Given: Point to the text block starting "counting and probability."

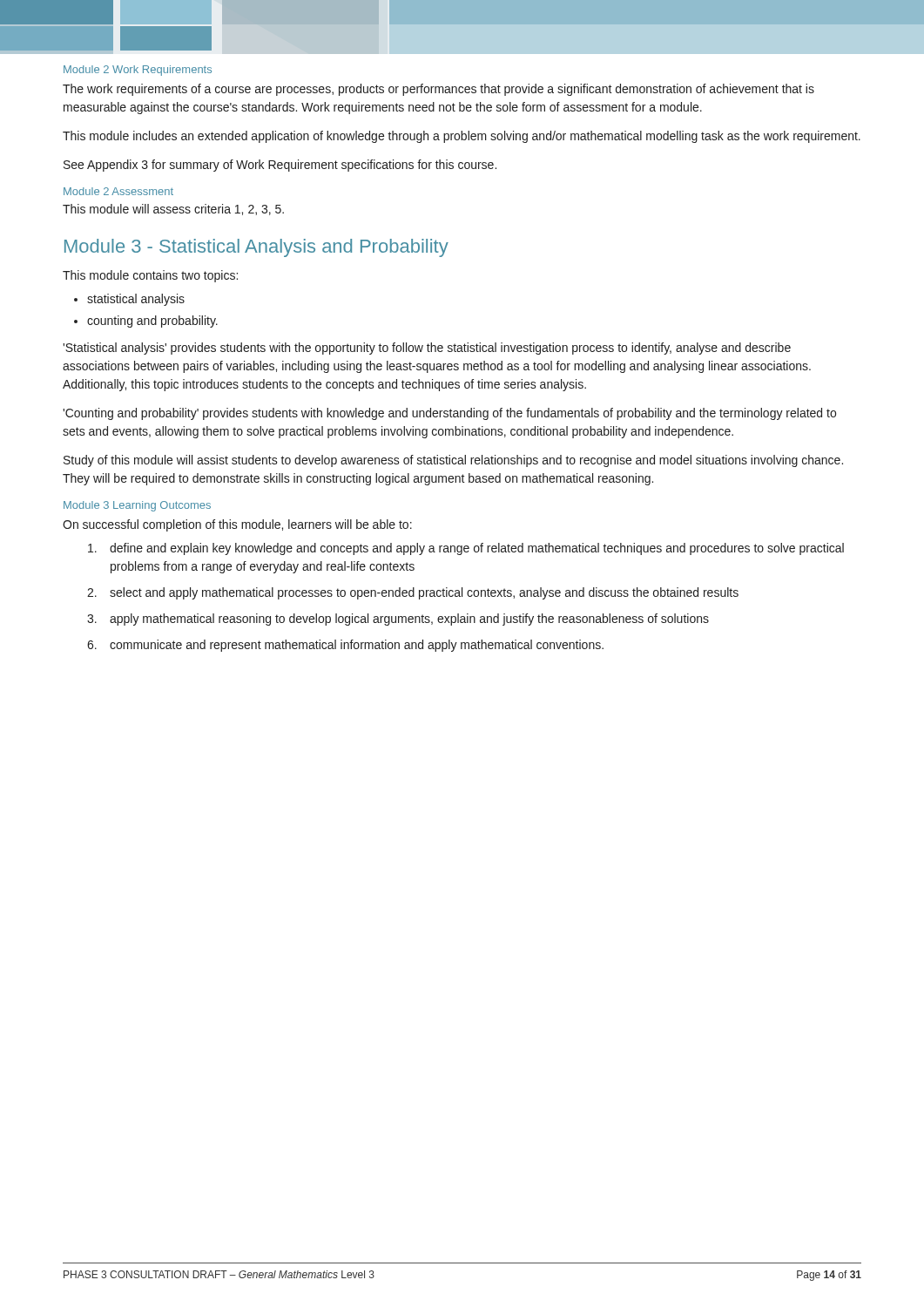Looking at the screenshot, I should tap(153, 320).
